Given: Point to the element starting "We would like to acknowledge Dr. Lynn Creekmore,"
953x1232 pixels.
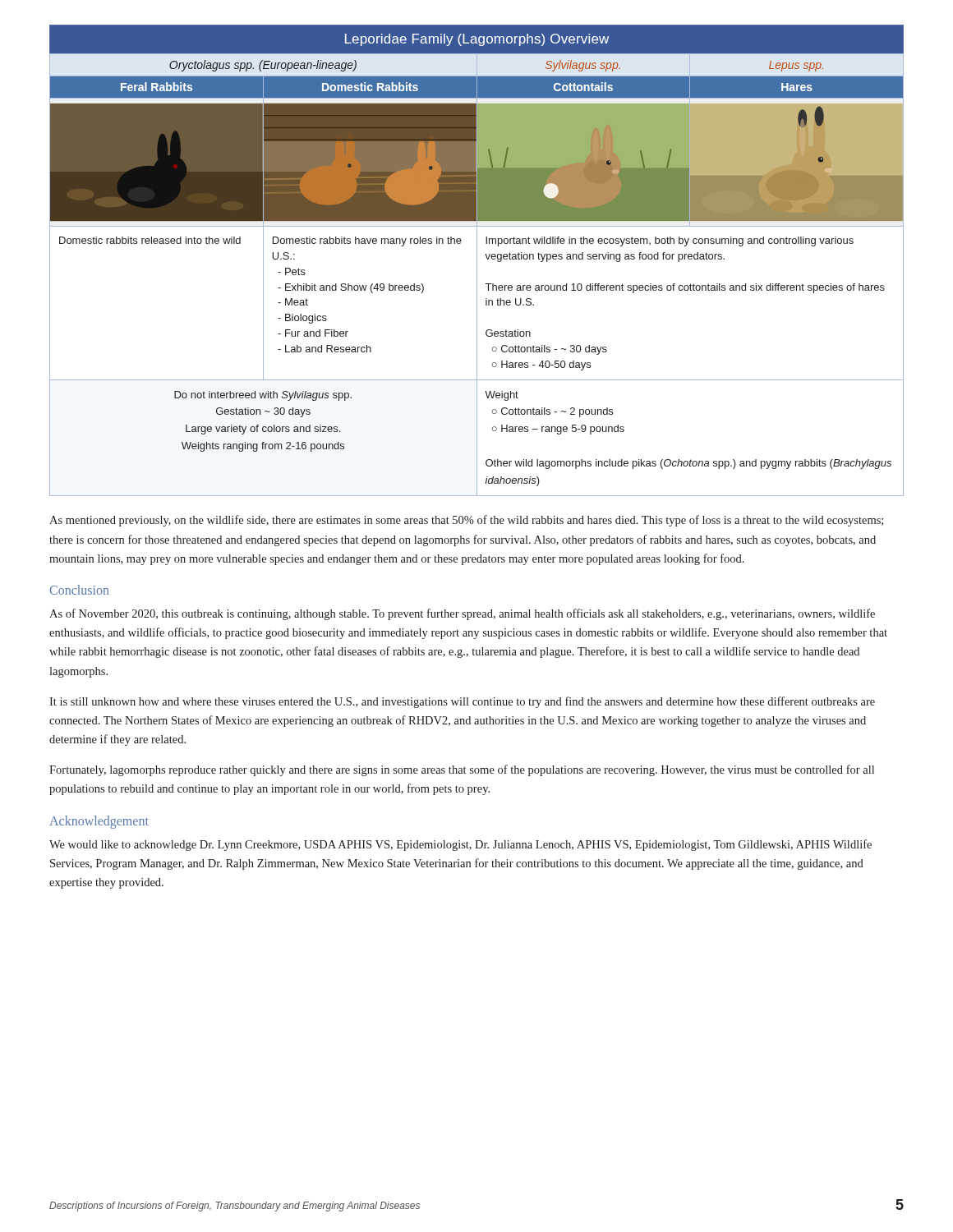Looking at the screenshot, I should tap(461, 863).
